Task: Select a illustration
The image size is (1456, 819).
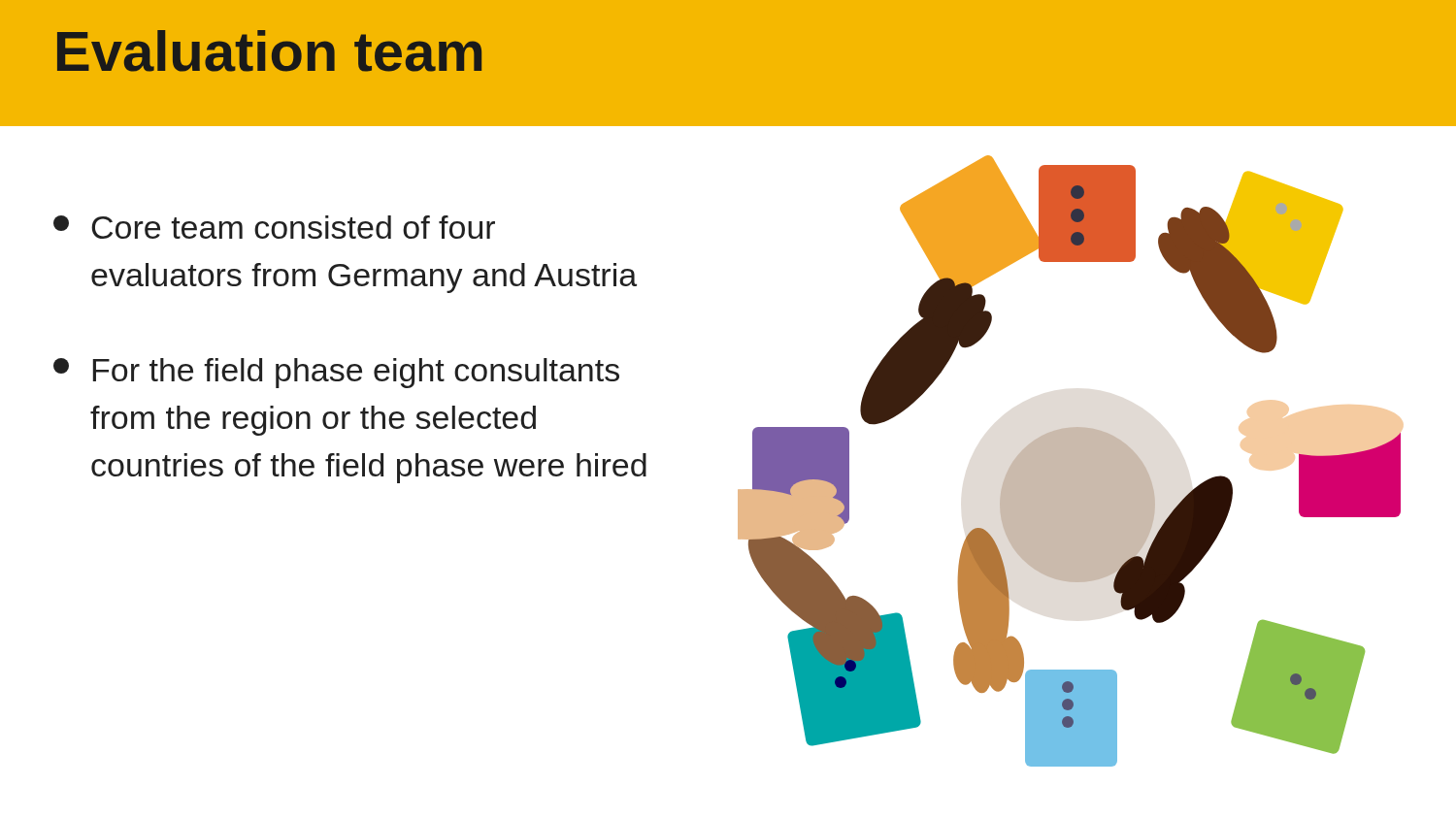Action: coord(1077,476)
